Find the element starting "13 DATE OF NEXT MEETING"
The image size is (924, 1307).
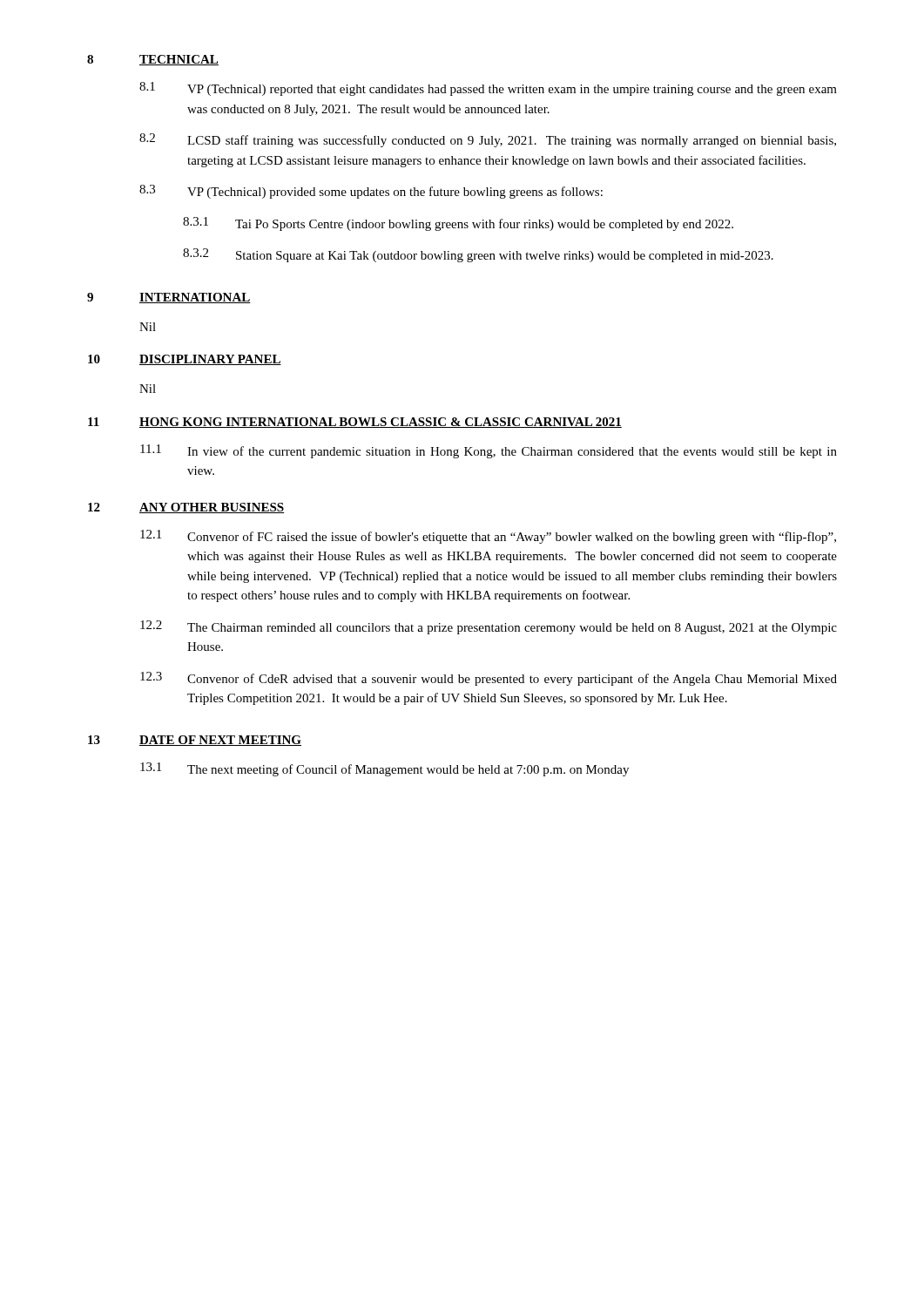pos(194,740)
